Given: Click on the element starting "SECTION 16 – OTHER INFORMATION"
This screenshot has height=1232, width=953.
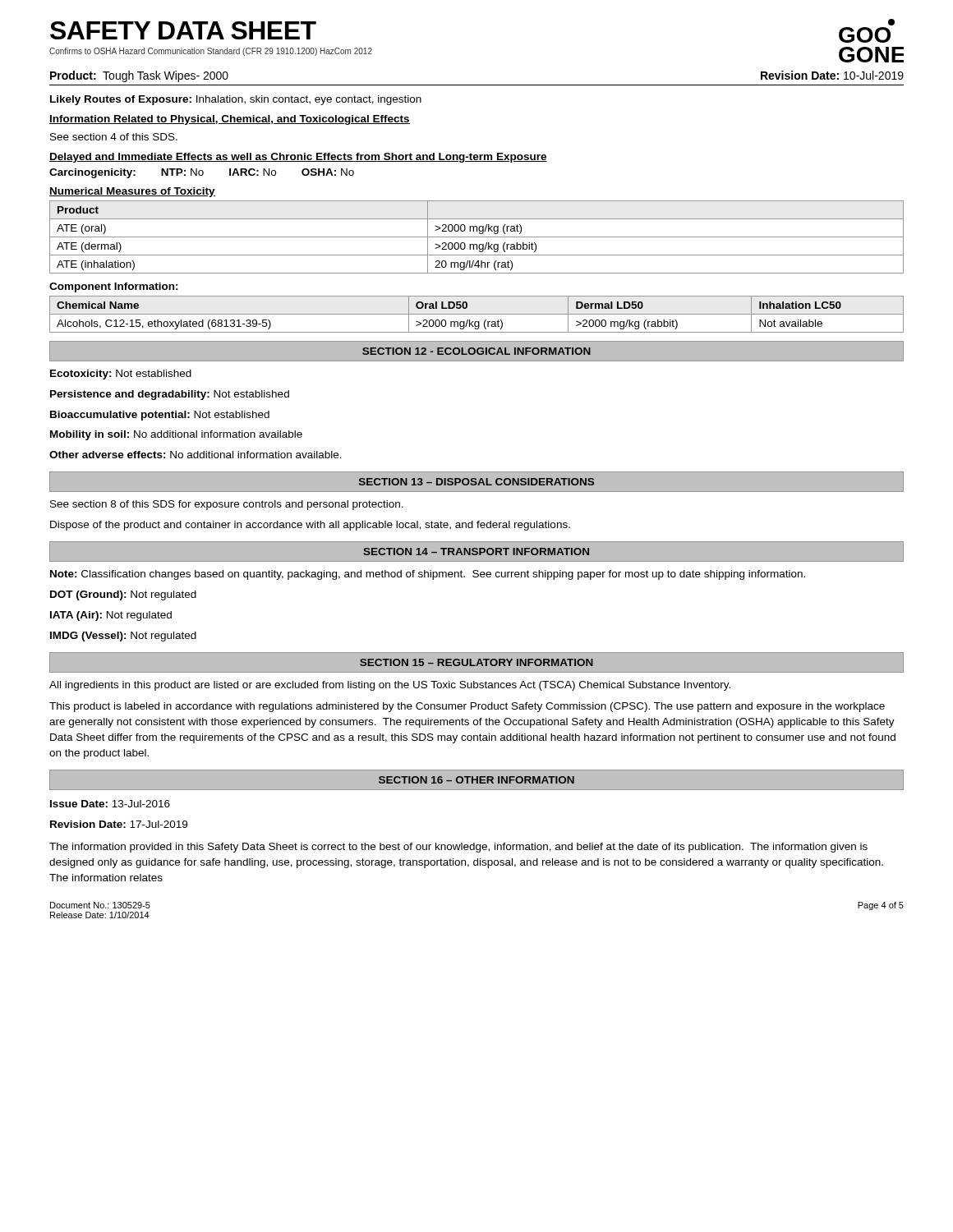Looking at the screenshot, I should point(476,780).
